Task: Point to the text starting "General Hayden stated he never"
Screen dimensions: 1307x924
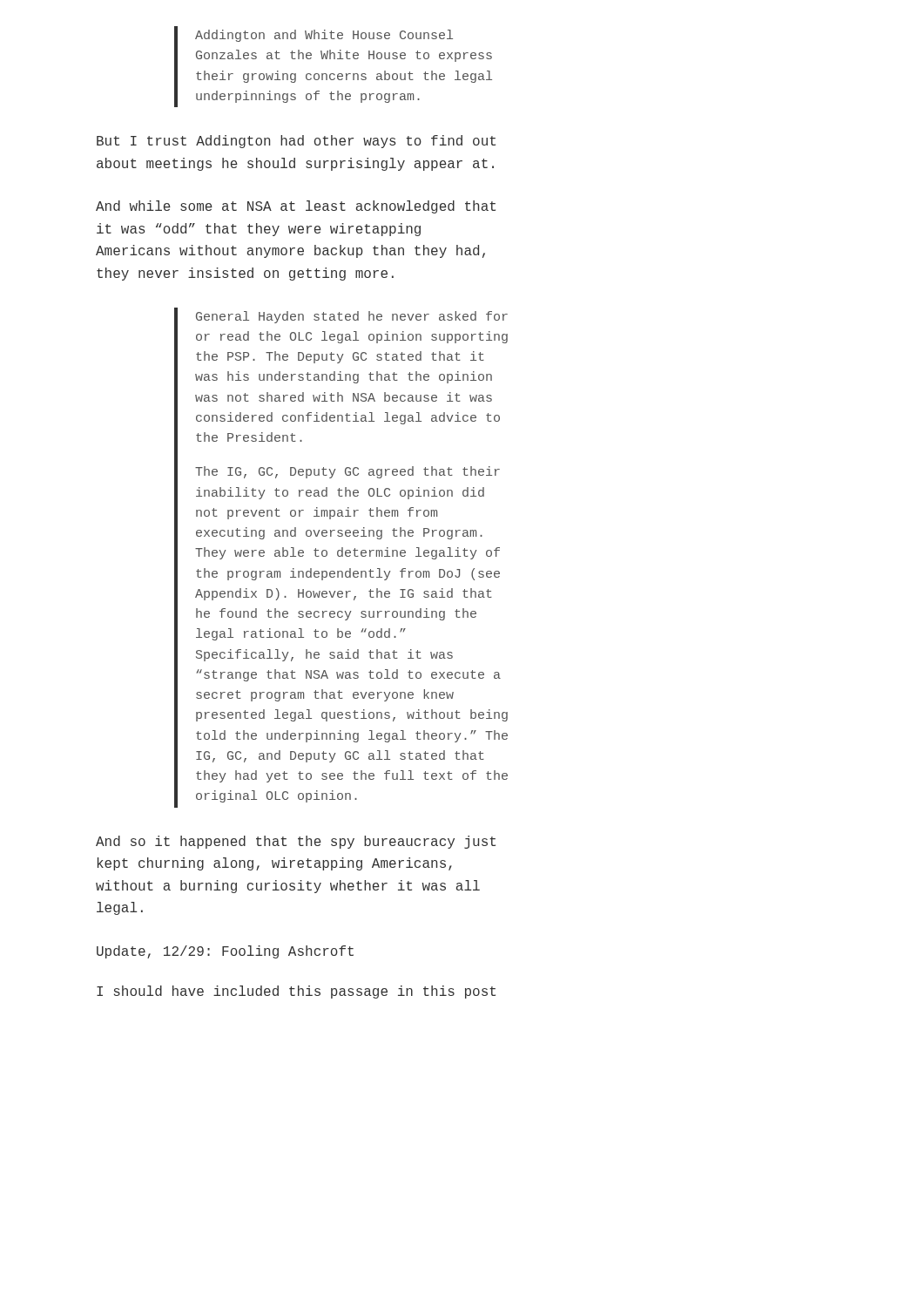Action: click(x=501, y=557)
